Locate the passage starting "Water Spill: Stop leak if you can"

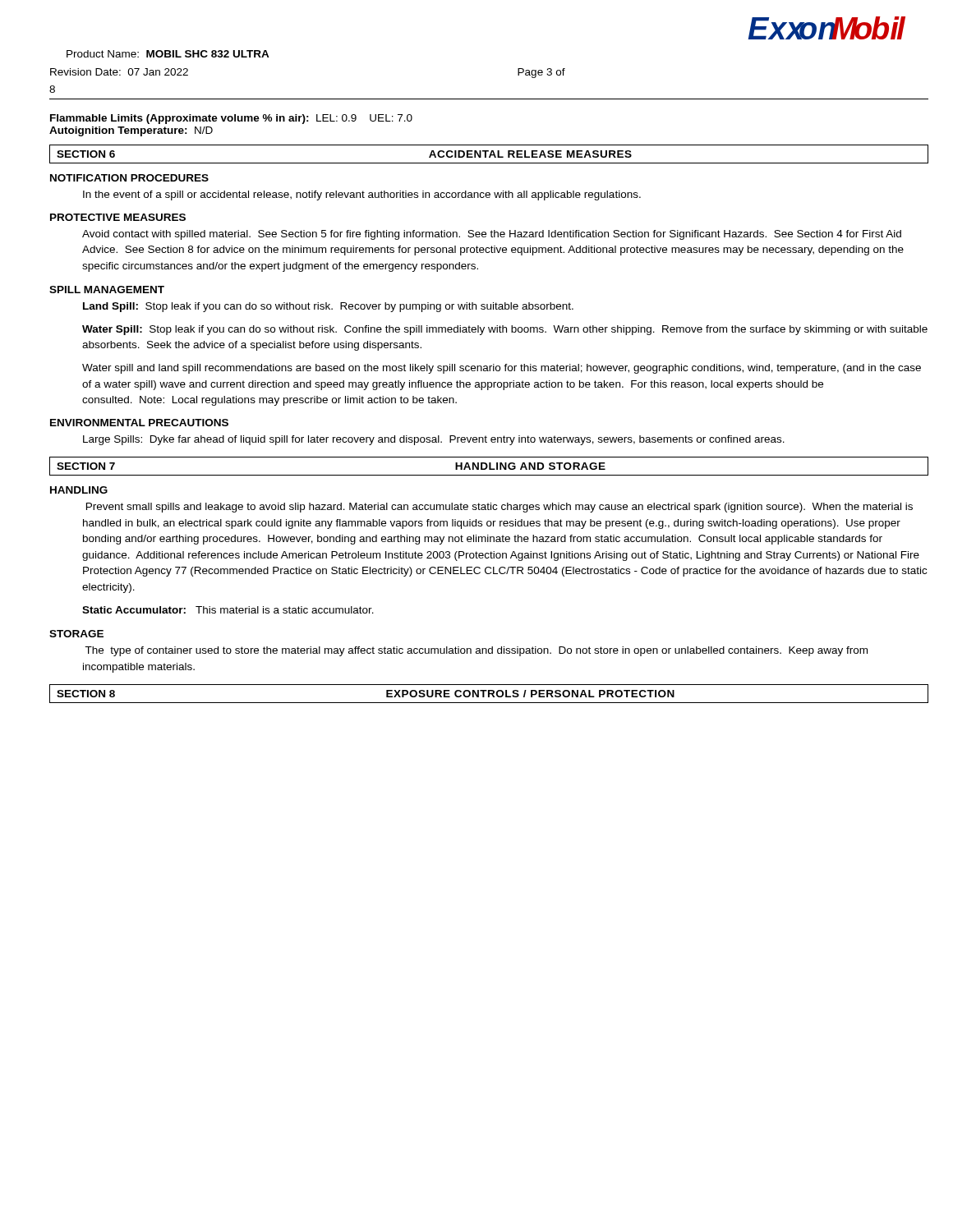505,337
